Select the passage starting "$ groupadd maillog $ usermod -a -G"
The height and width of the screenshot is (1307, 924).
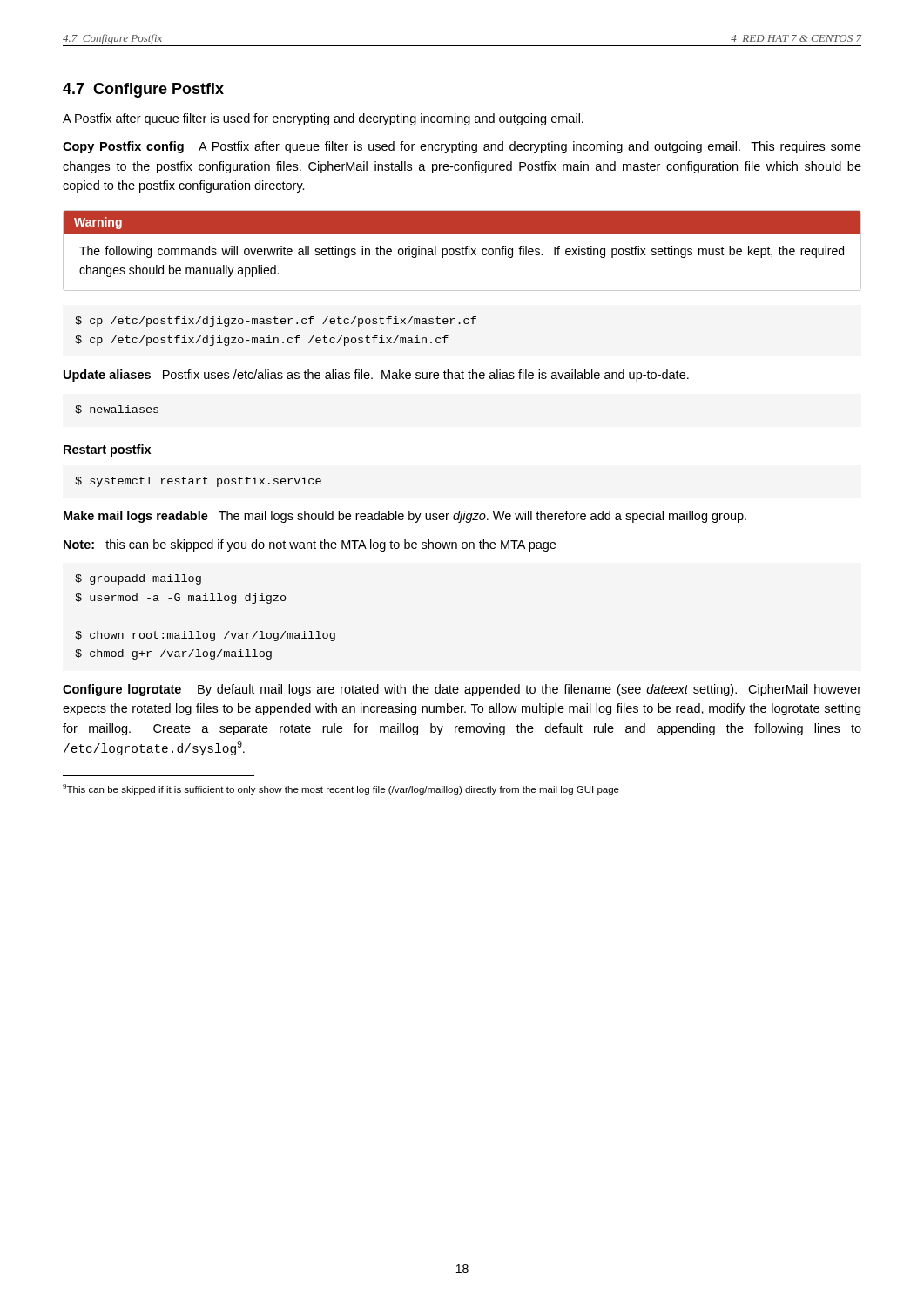point(138,579)
